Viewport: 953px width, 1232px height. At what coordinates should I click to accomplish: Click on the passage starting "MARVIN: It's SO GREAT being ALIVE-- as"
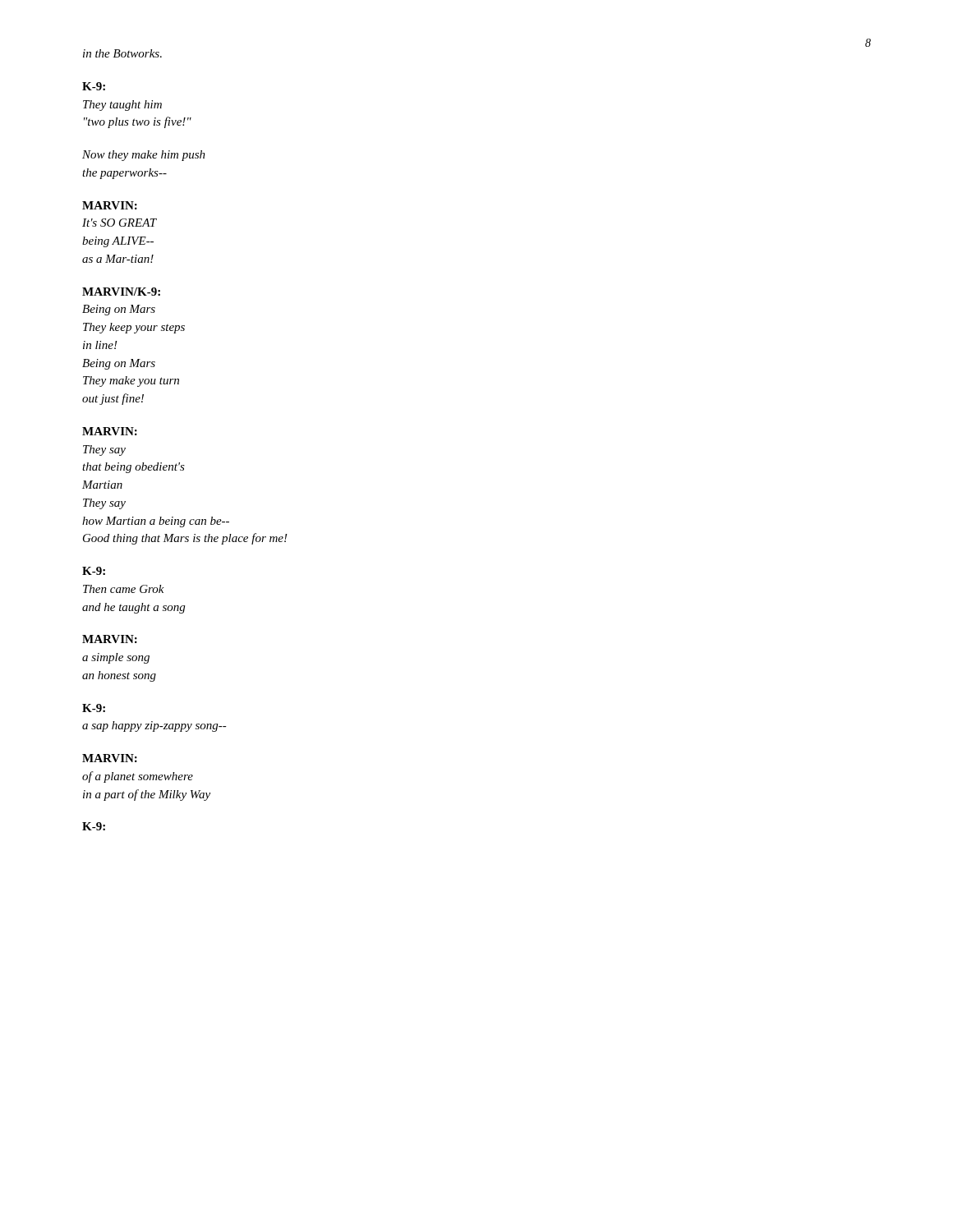110,205
